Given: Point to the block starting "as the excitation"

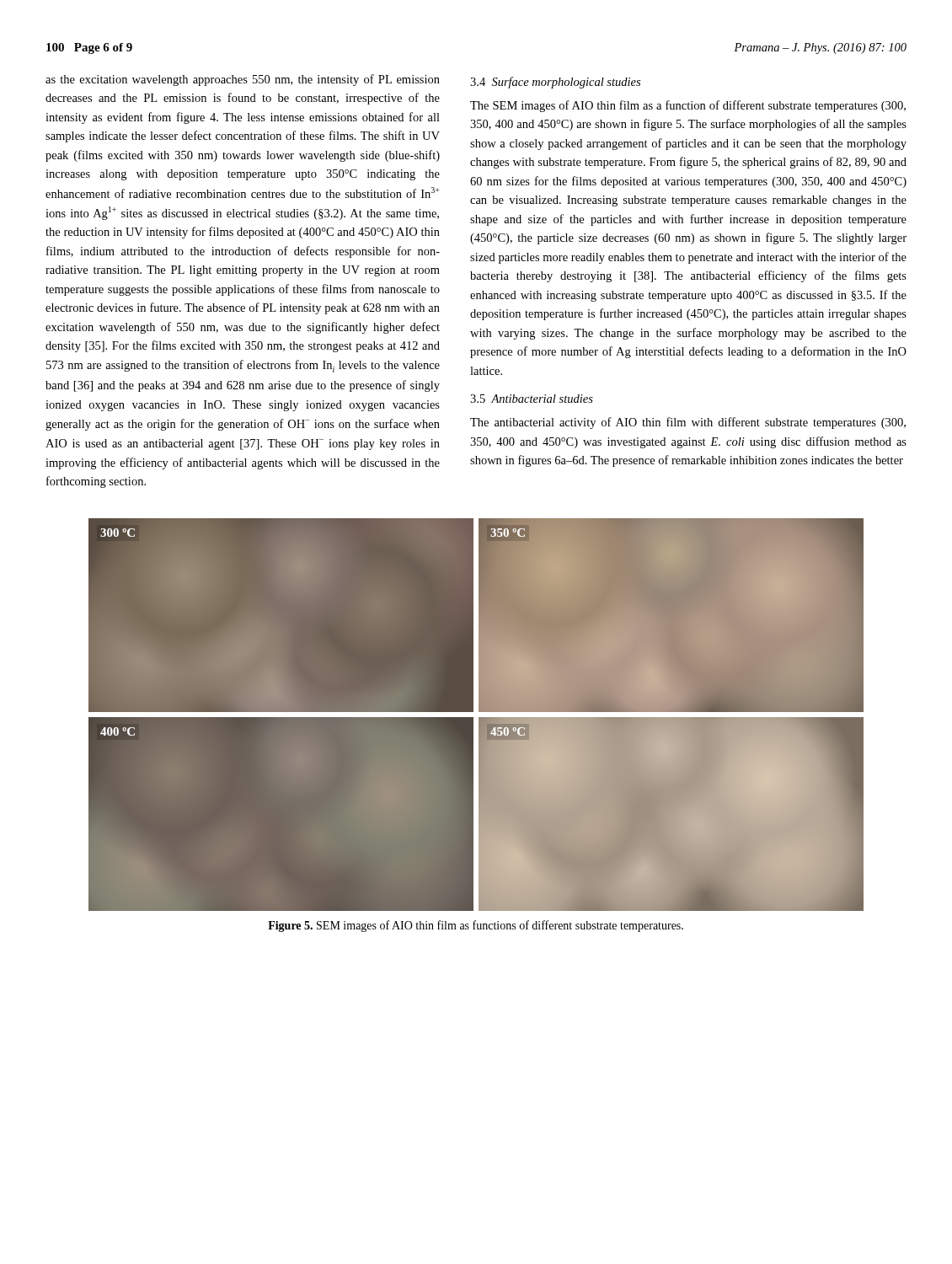Looking at the screenshot, I should (243, 280).
